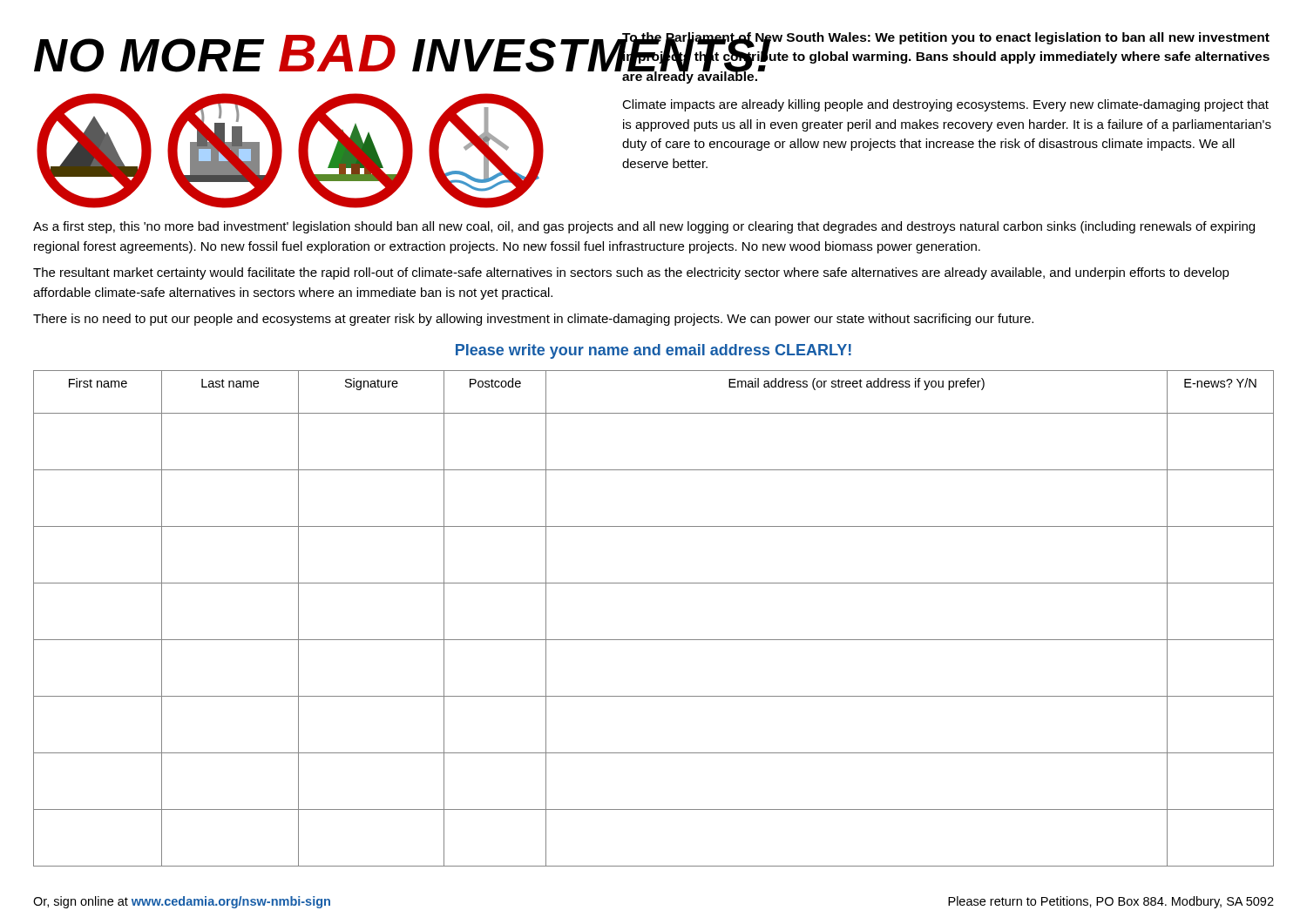Select the region starting "To the Parliament of New"
Image resolution: width=1307 pixels, height=924 pixels.
click(x=946, y=57)
